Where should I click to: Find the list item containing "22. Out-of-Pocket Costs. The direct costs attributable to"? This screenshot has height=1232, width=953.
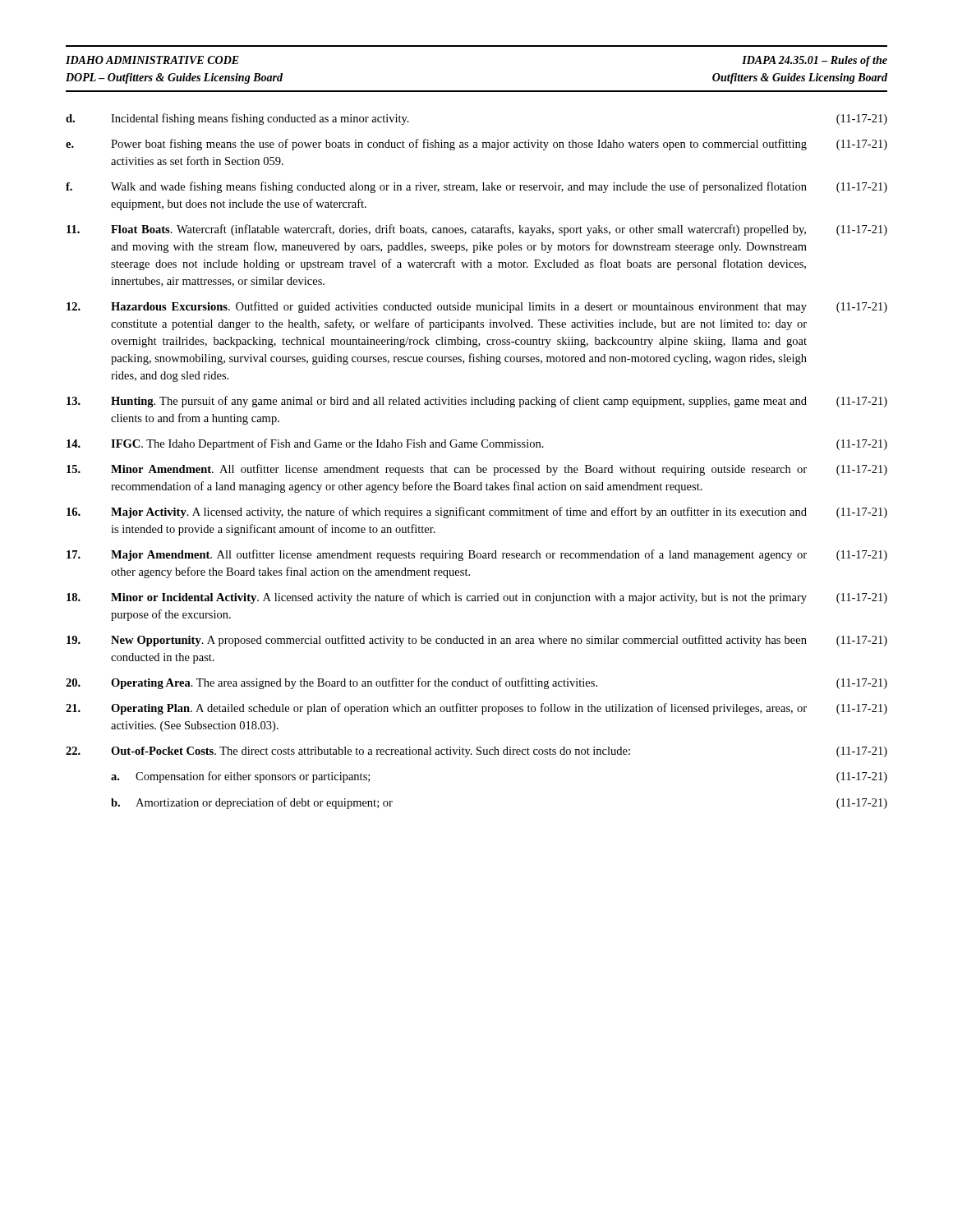pyautogui.click(x=476, y=752)
